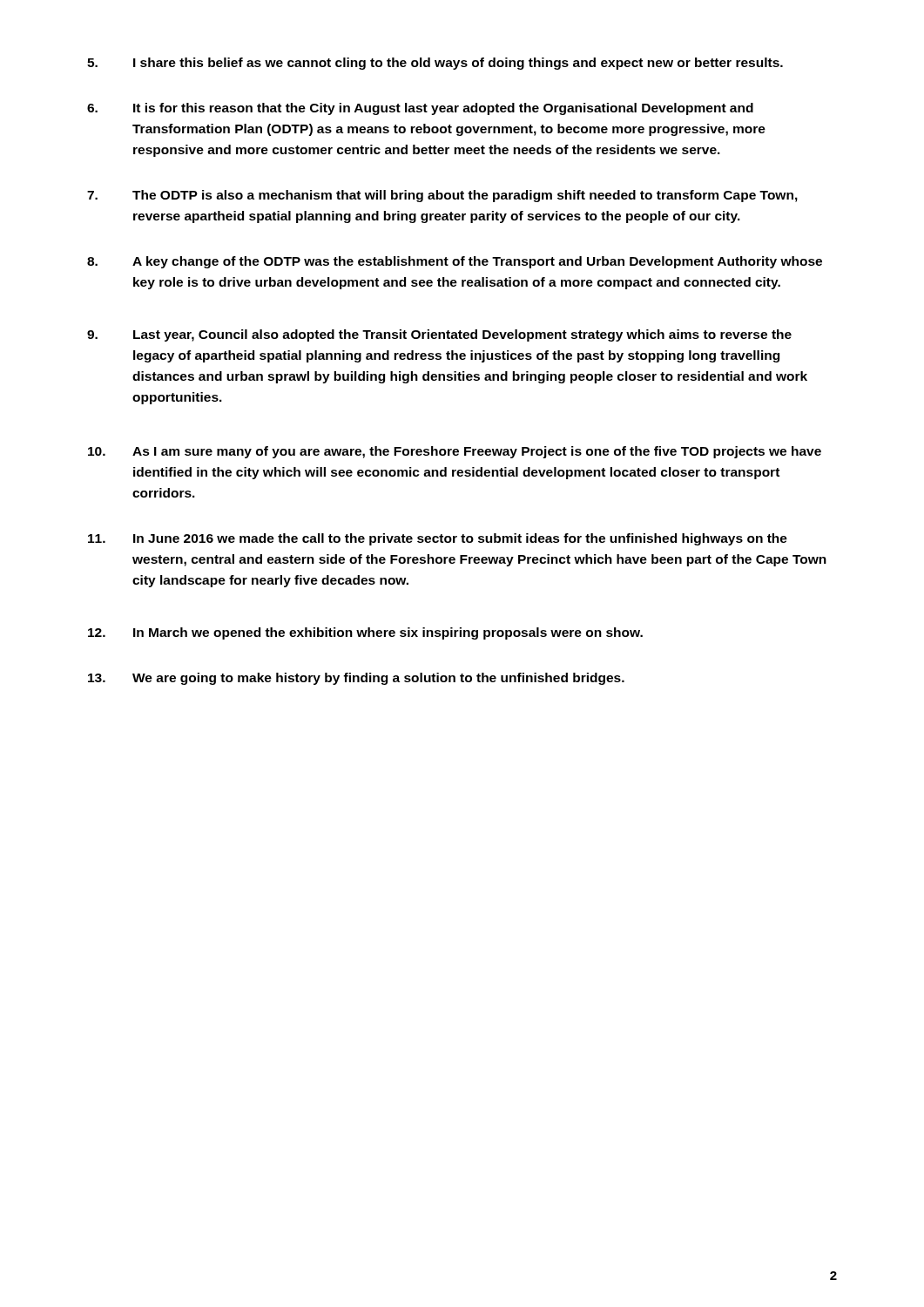The width and height of the screenshot is (924, 1307).
Task: Locate the list item that says "10. As I am sure many"
Action: point(462,472)
